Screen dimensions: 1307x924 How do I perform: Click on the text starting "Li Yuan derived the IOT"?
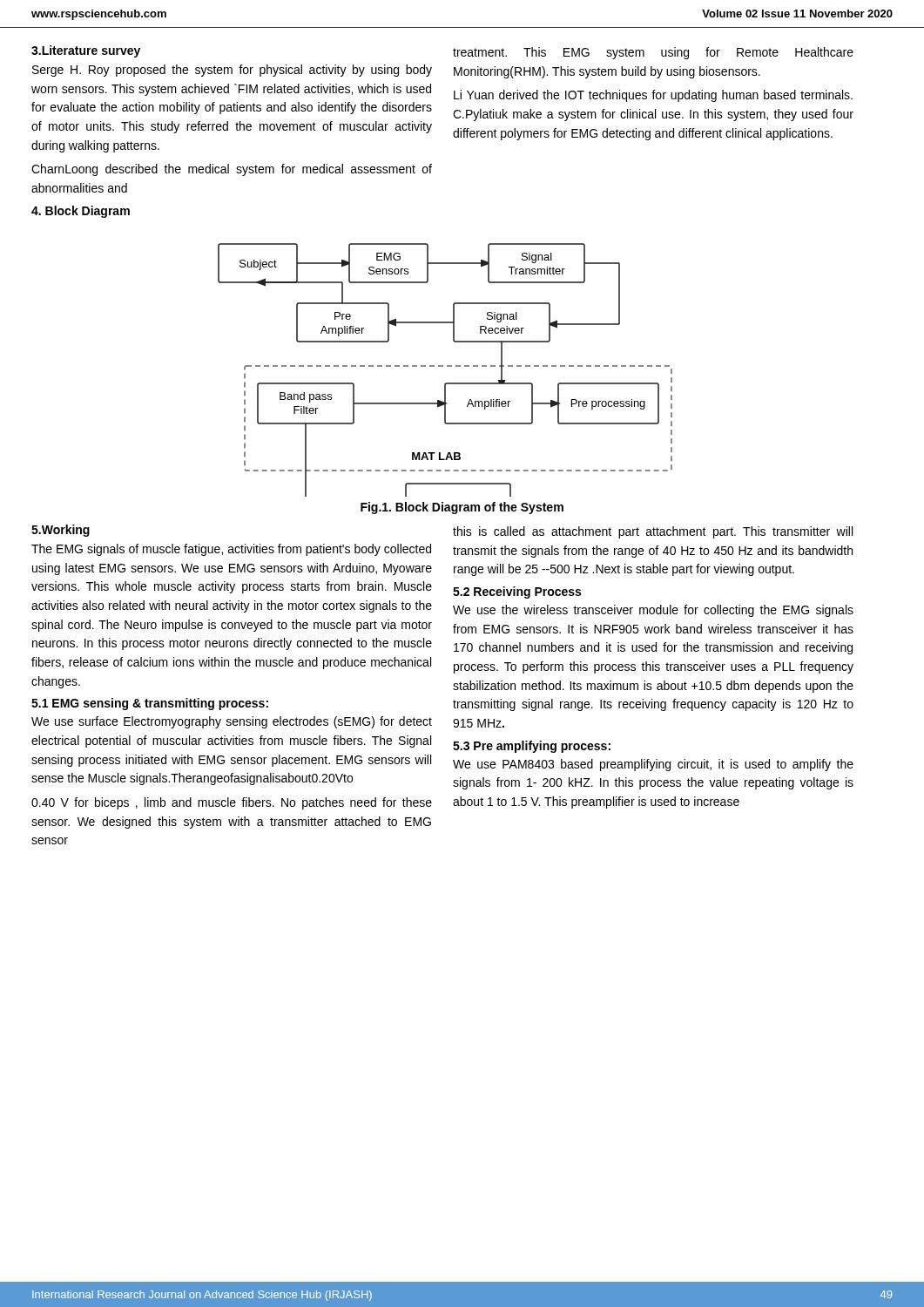653,114
